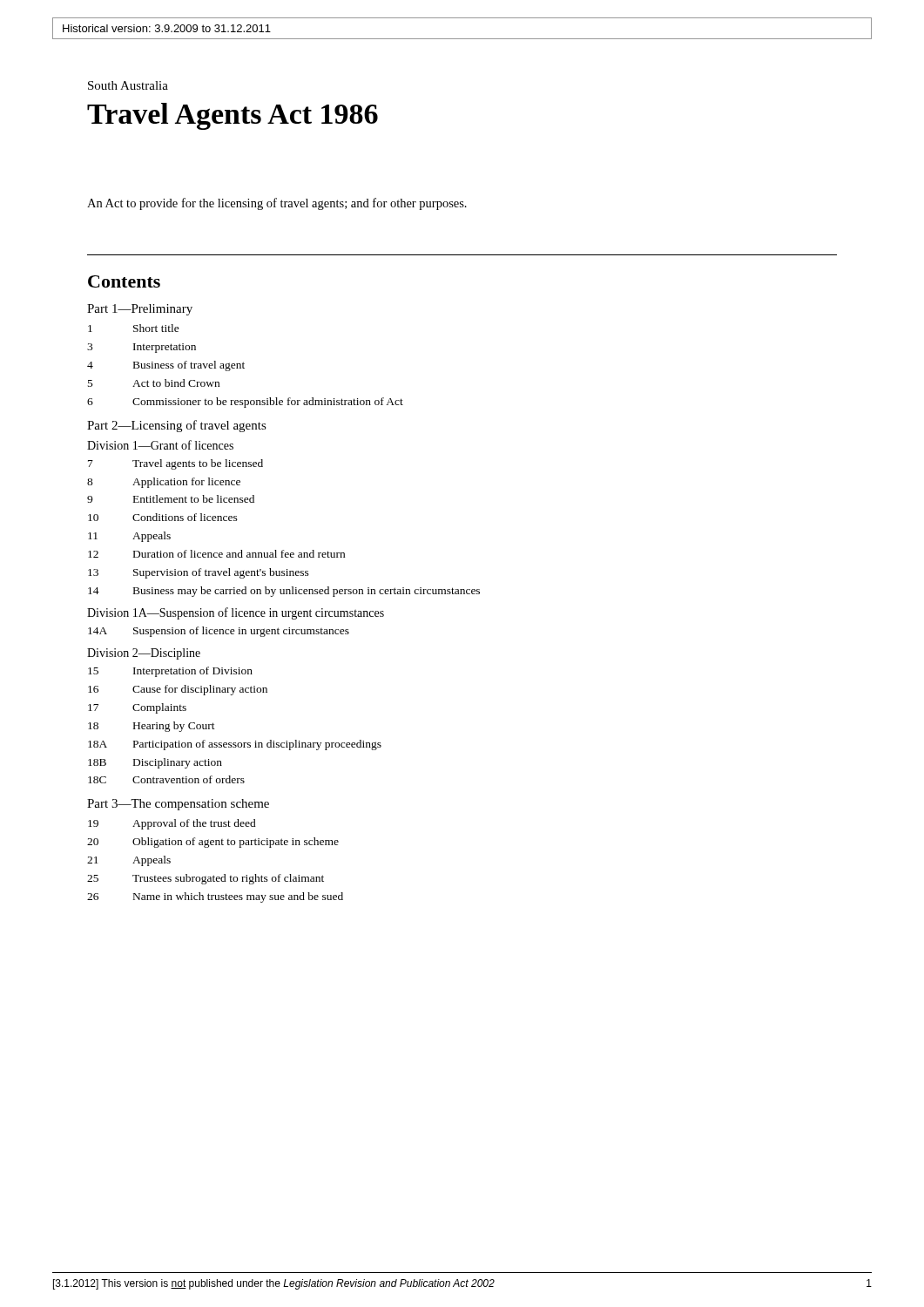924x1307 pixels.
Task: Click the passage that begins "25Trustees subrogated to"
Action: click(206, 879)
